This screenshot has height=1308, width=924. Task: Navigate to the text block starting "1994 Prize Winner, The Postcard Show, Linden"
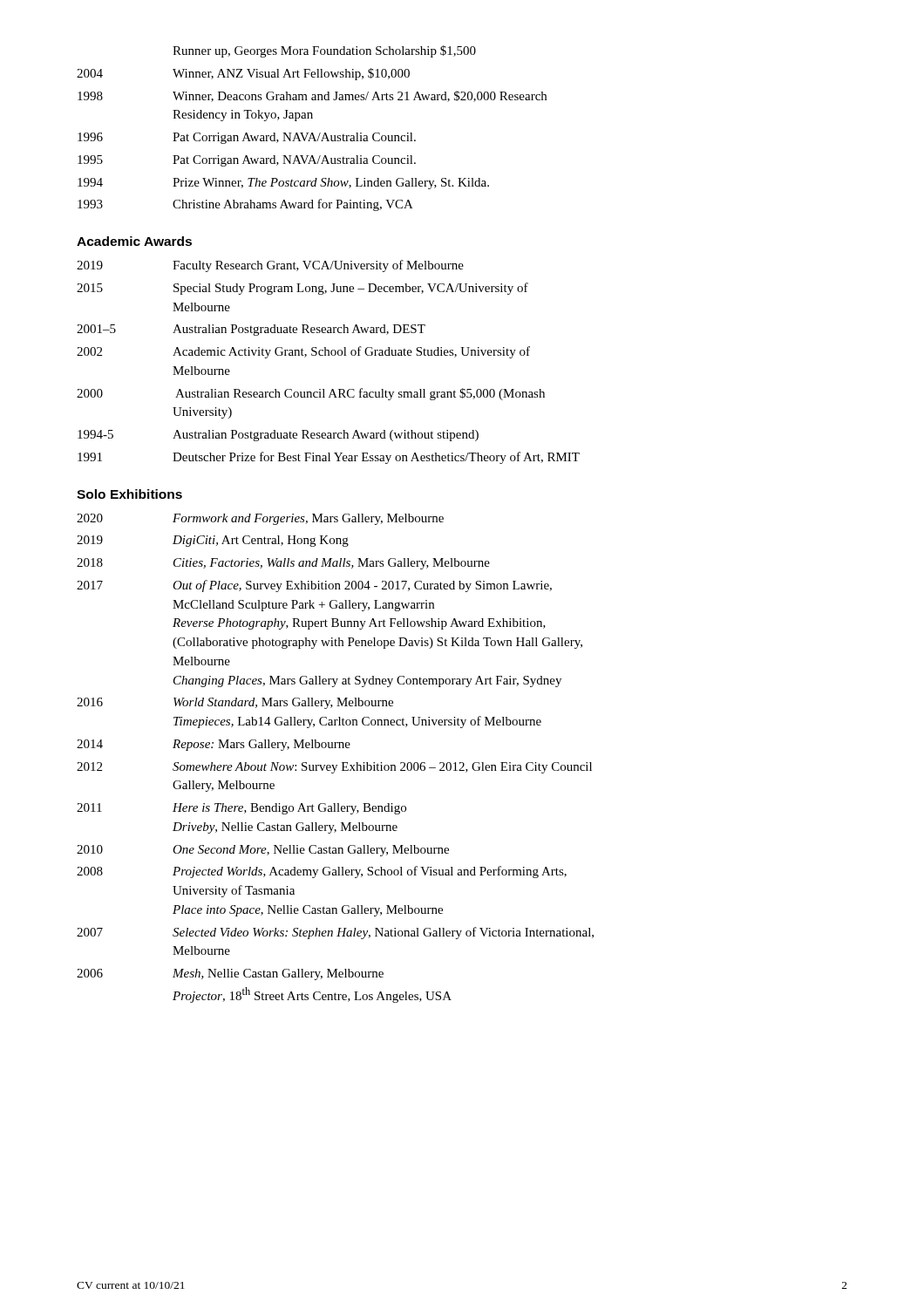[x=462, y=183]
